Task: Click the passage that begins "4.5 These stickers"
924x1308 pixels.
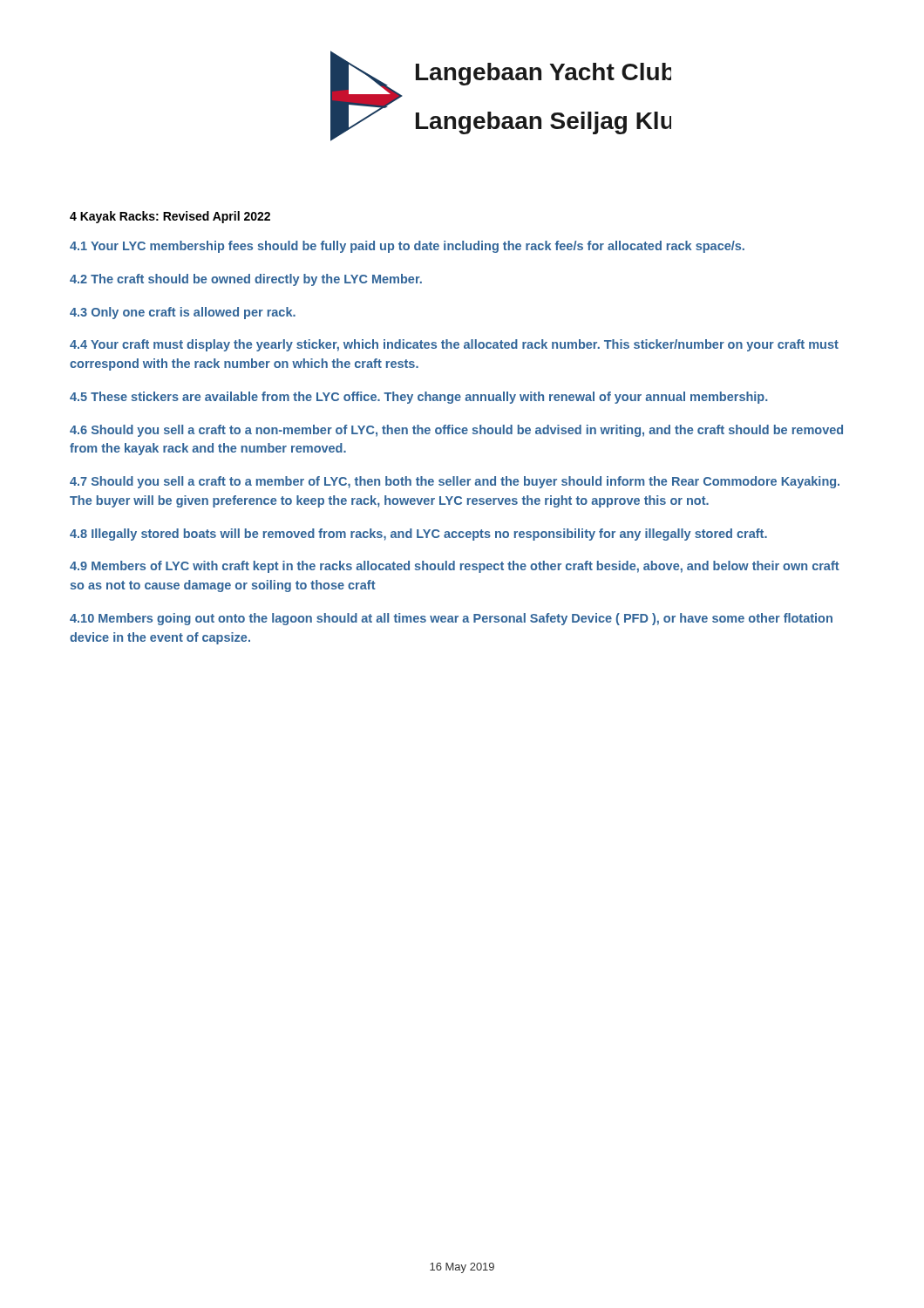Action: pos(419,397)
